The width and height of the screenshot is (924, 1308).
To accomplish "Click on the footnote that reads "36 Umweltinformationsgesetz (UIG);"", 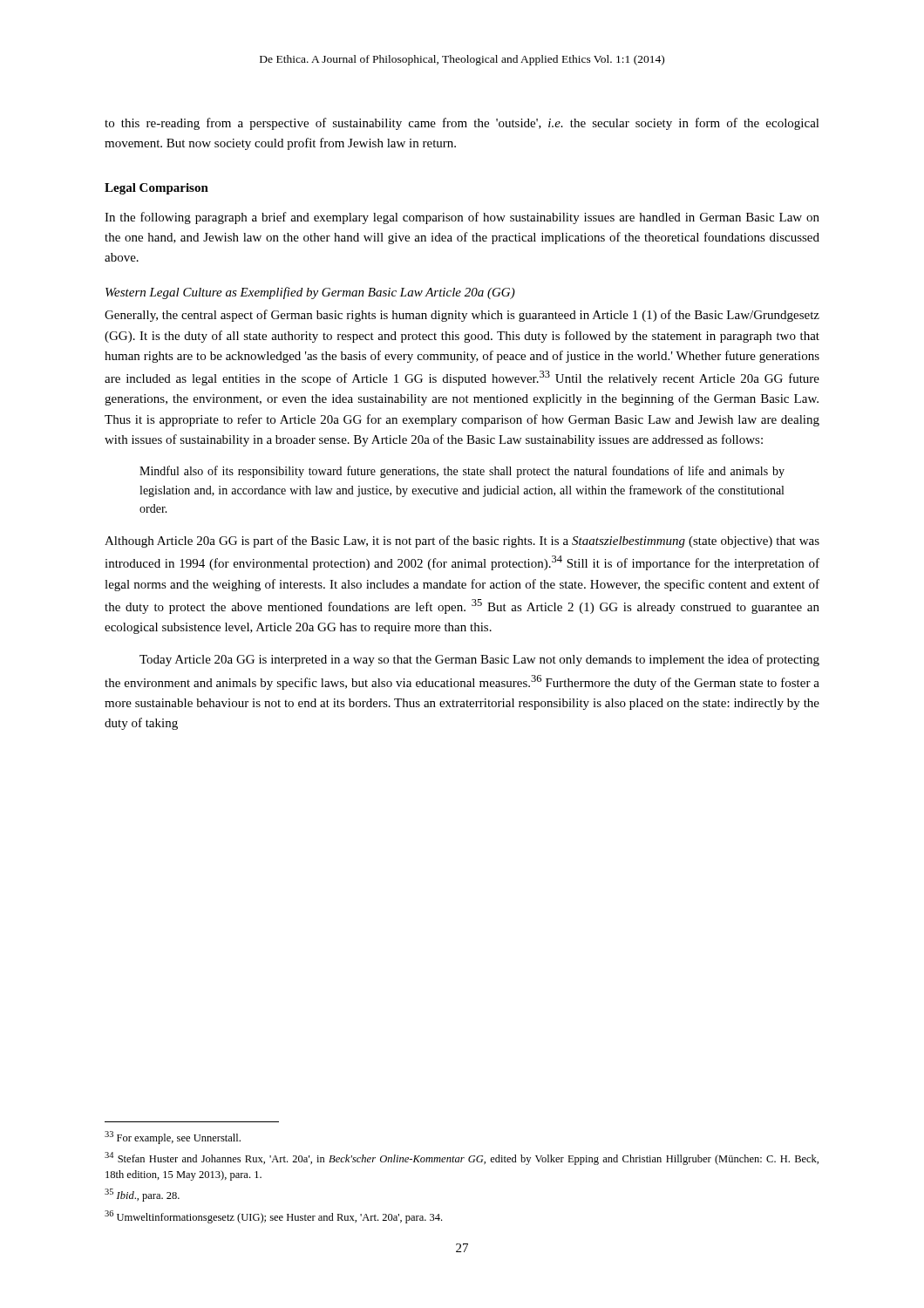I will coord(274,1216).
